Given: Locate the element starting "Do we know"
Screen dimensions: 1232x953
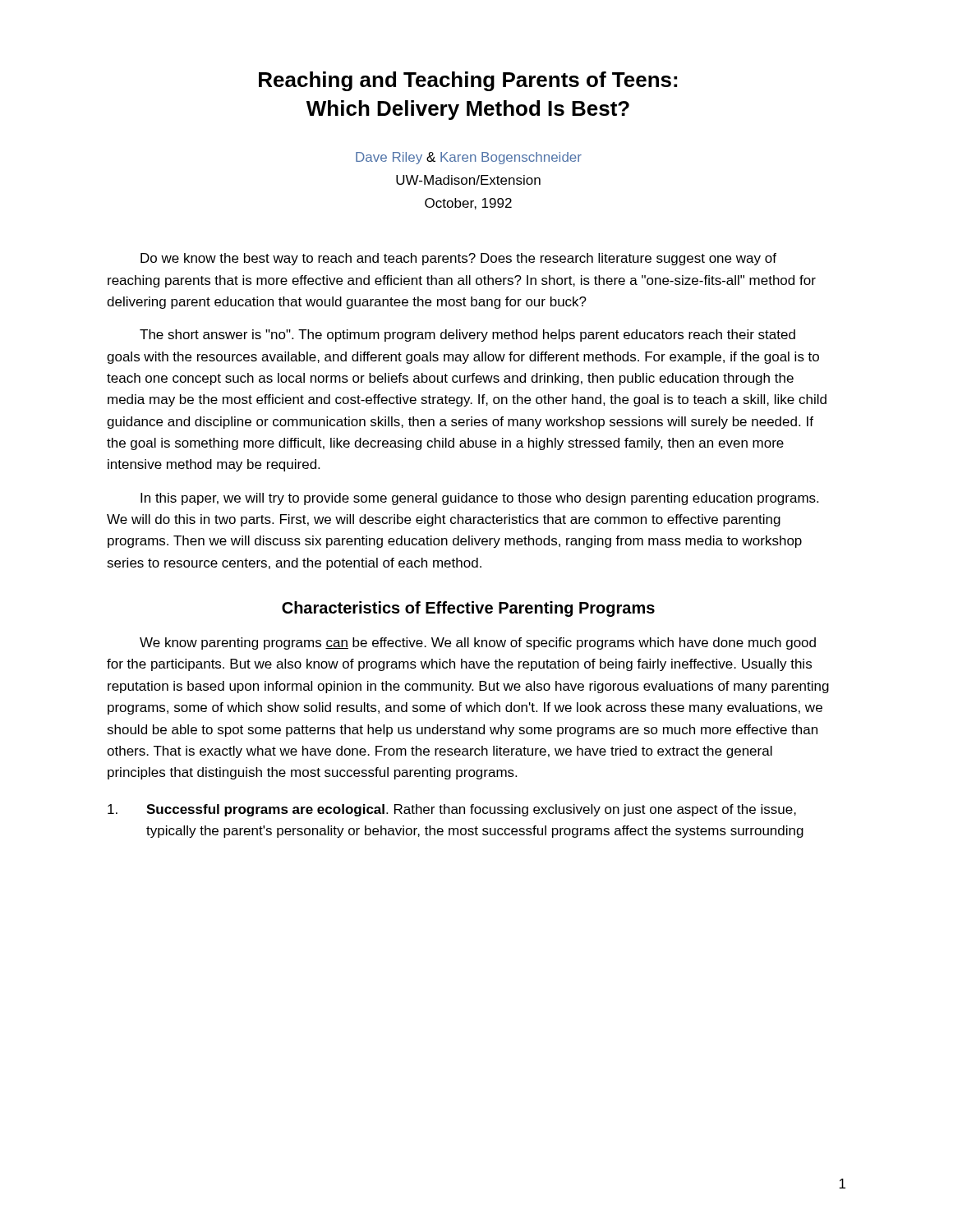Looking at the screenshot, I should pyautogui.click(x=461, y=280).
